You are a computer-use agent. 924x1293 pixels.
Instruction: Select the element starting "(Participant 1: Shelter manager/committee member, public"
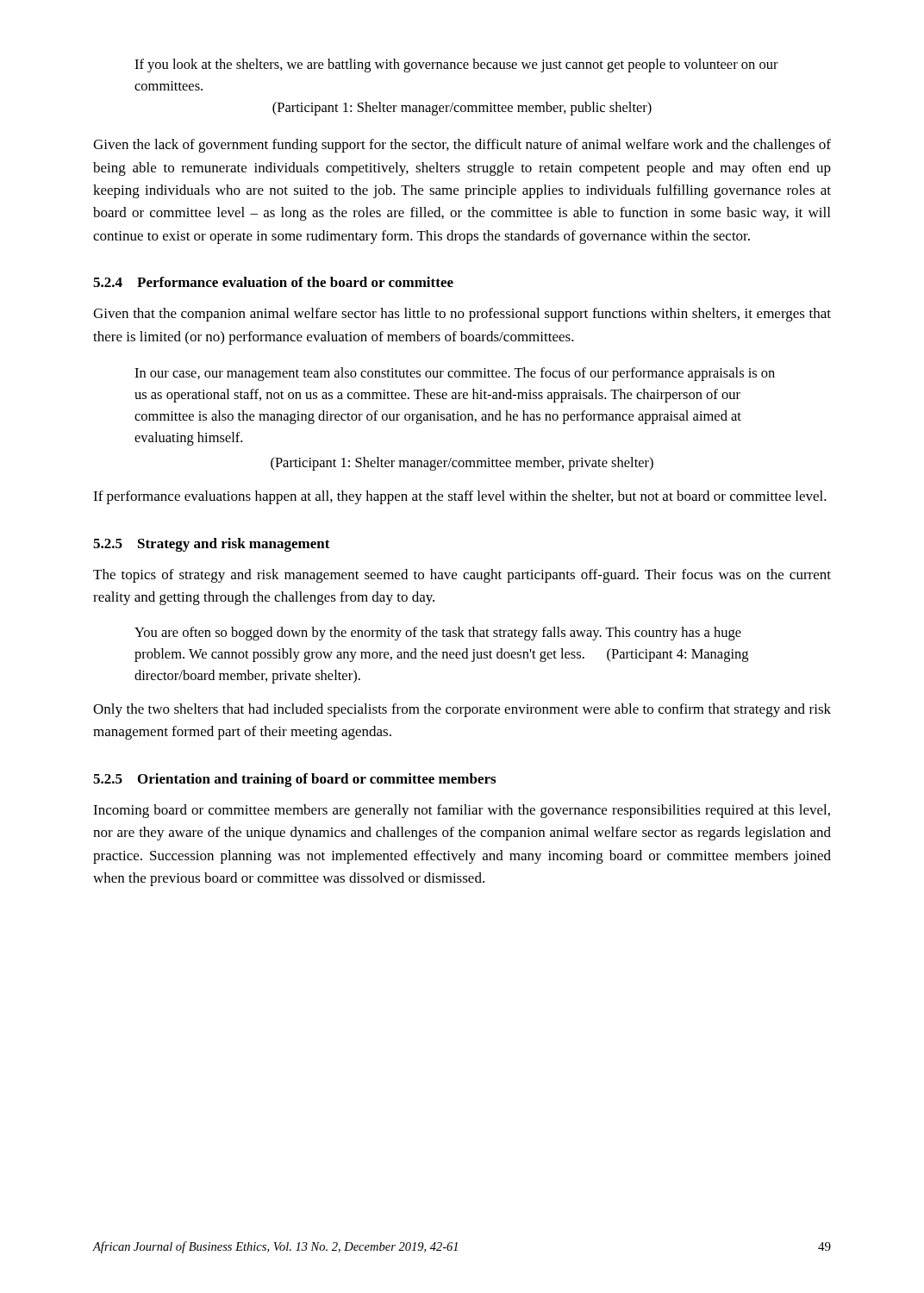[x=462, y=107]
